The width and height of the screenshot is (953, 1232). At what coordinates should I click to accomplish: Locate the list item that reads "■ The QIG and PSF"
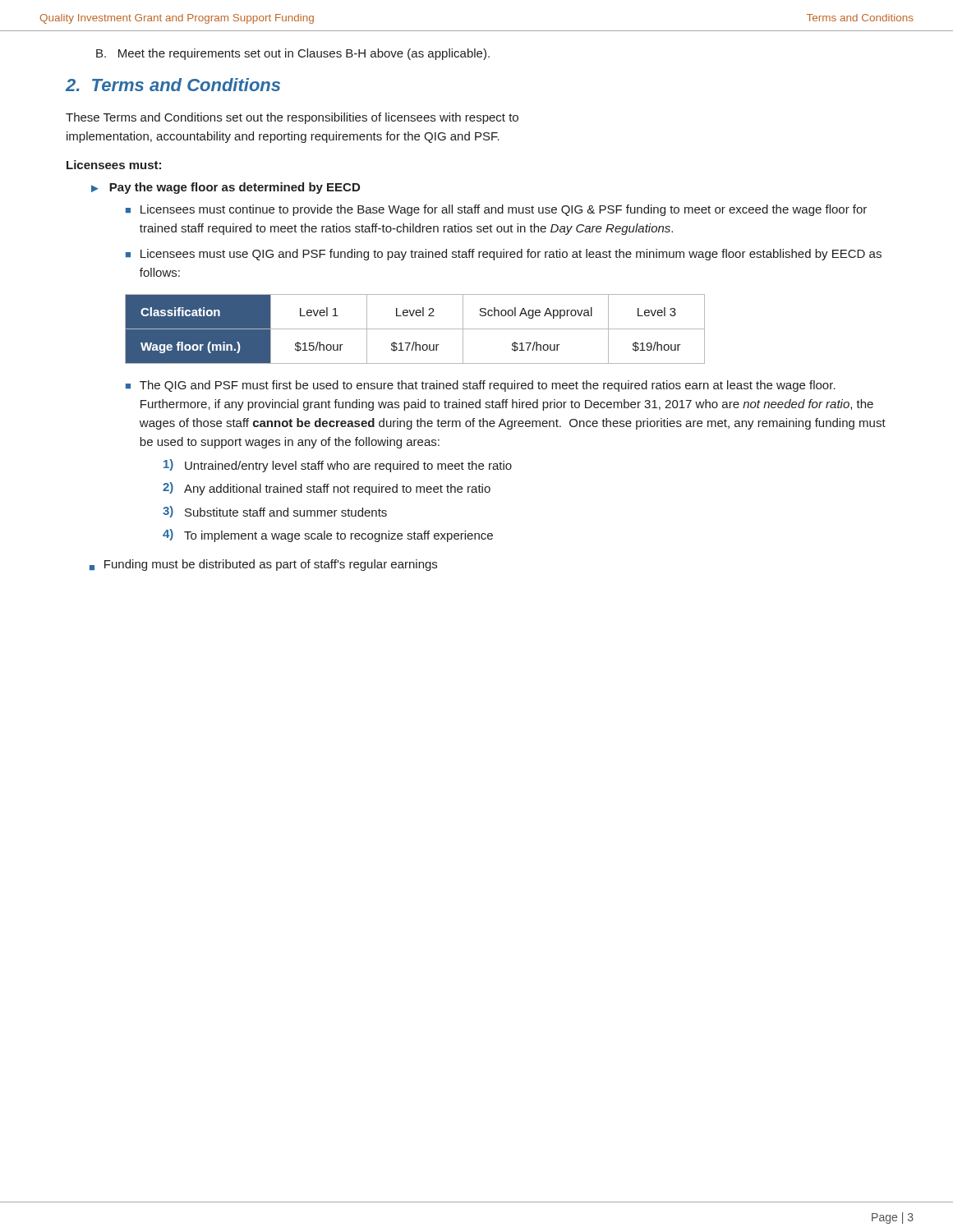(506, 413)
